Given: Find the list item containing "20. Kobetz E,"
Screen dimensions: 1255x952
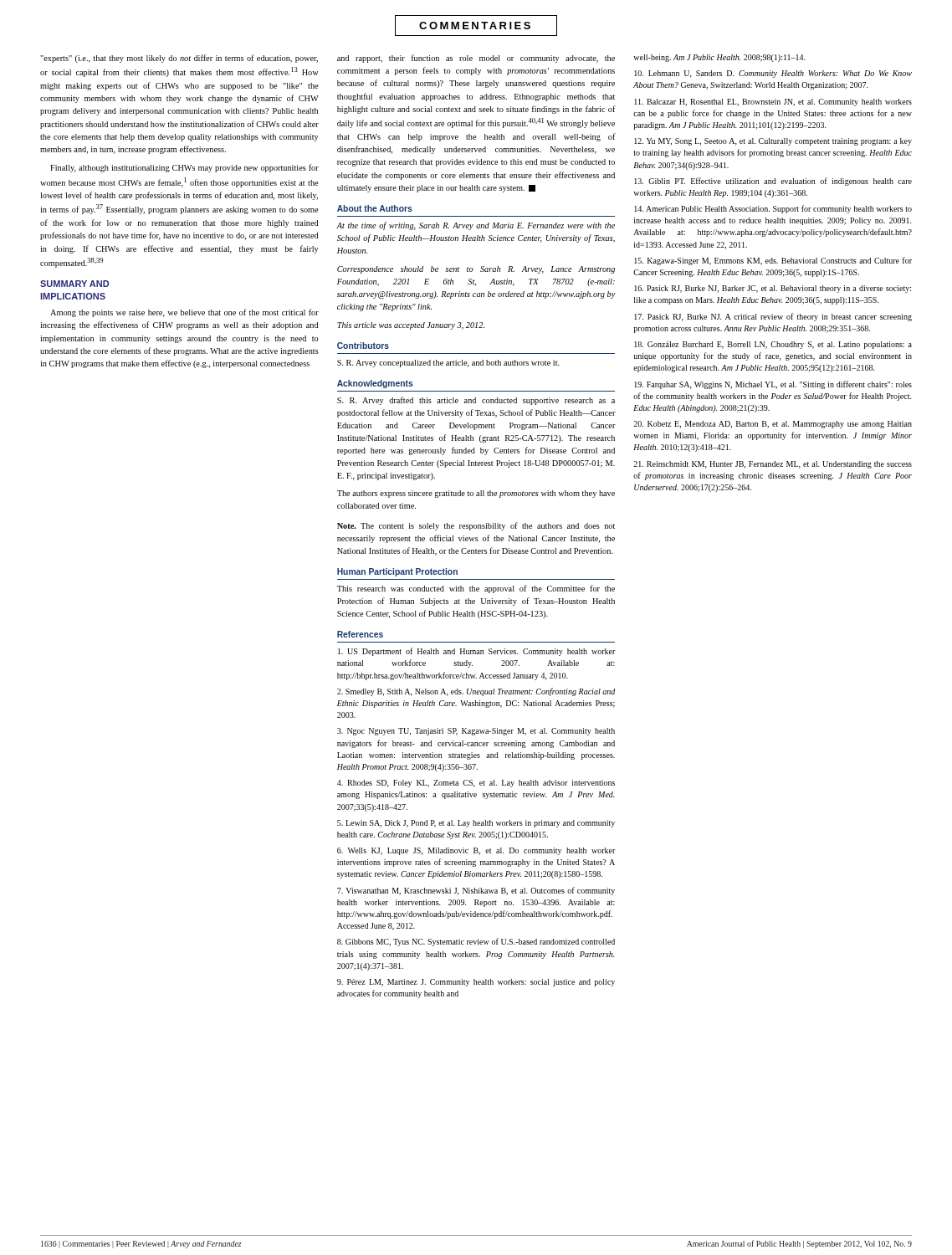Looking at the screenshot, I should click(773, 436).
